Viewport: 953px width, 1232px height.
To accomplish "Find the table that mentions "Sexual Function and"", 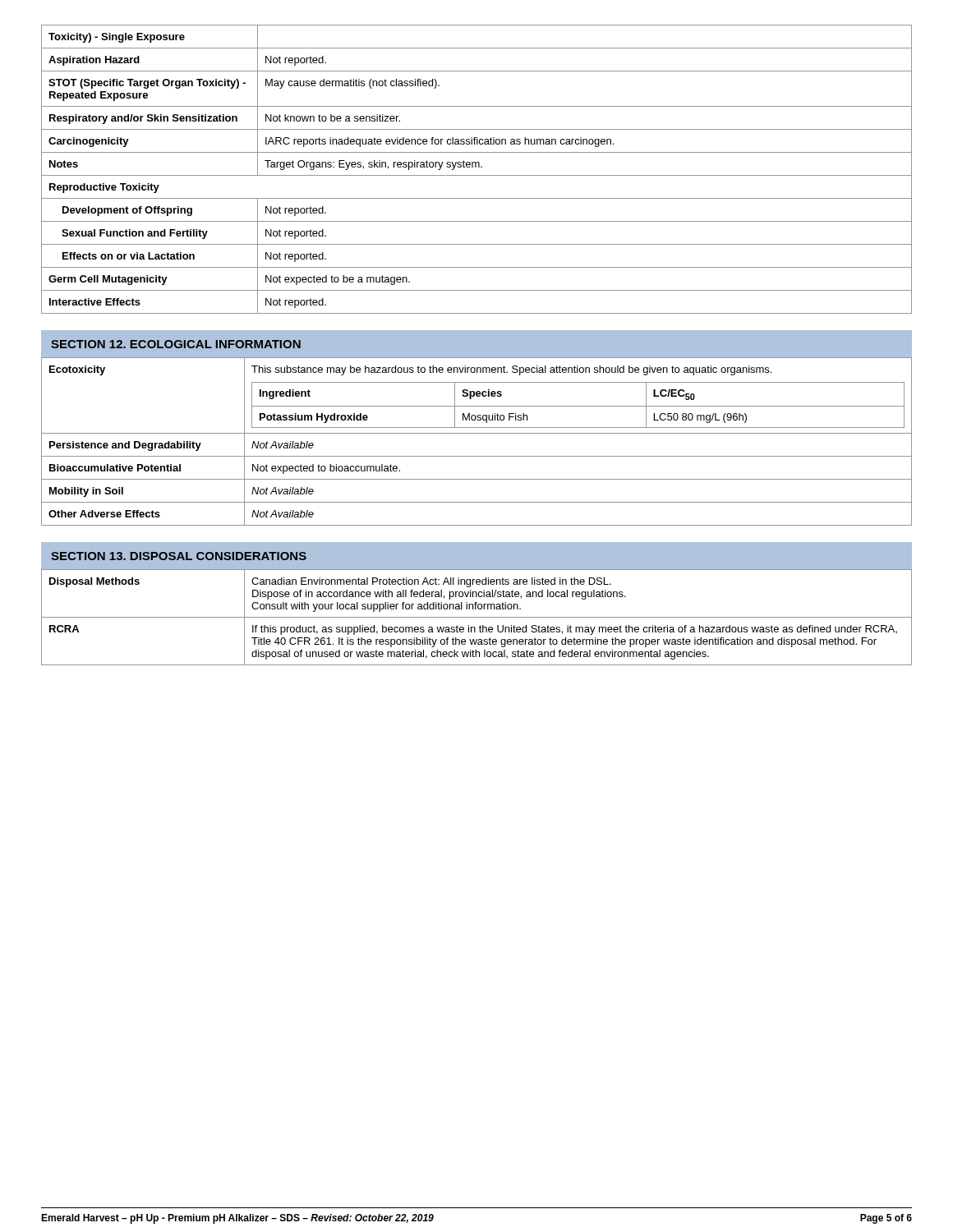I will 476,169.
